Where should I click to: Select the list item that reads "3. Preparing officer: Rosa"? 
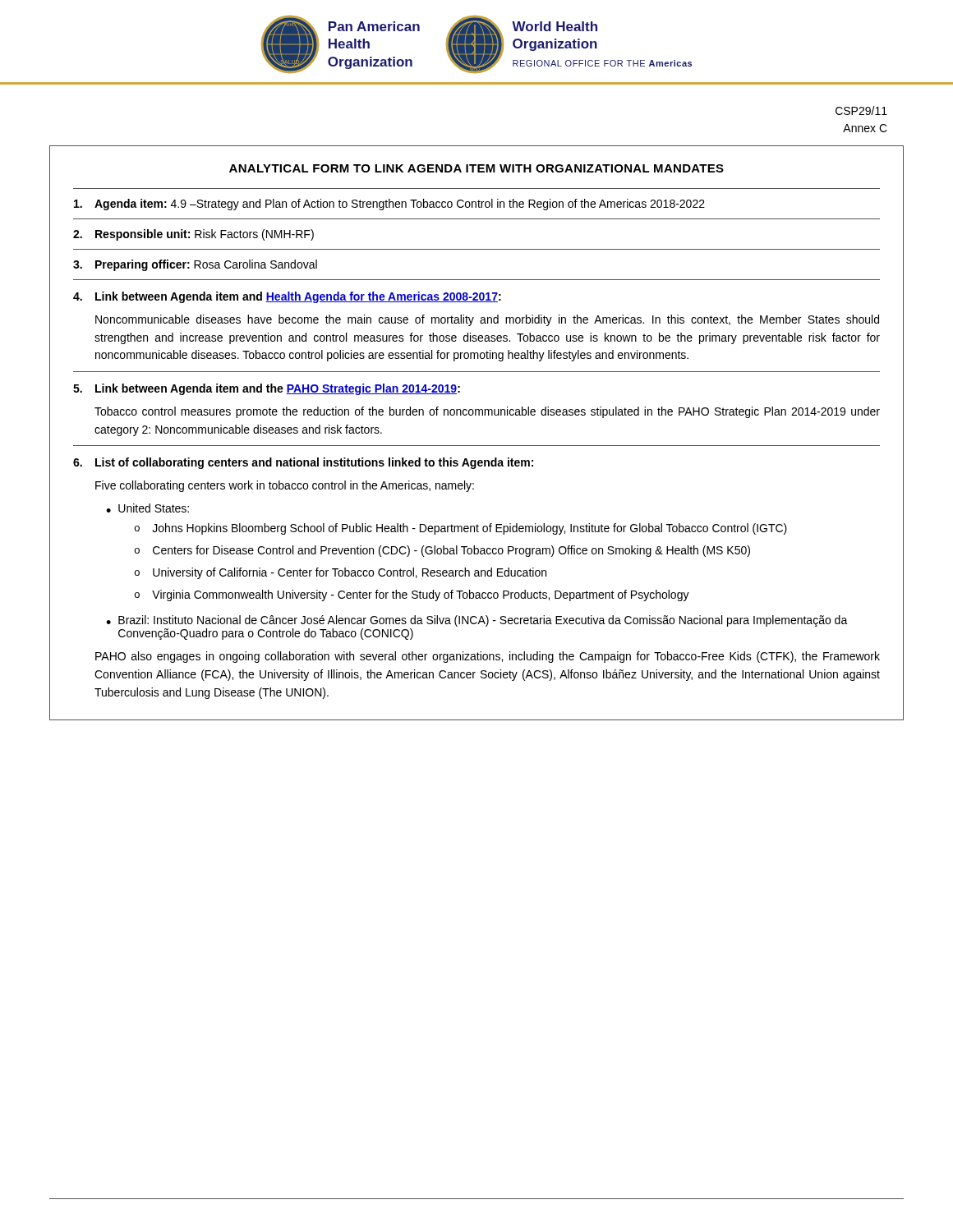(195, 265)
